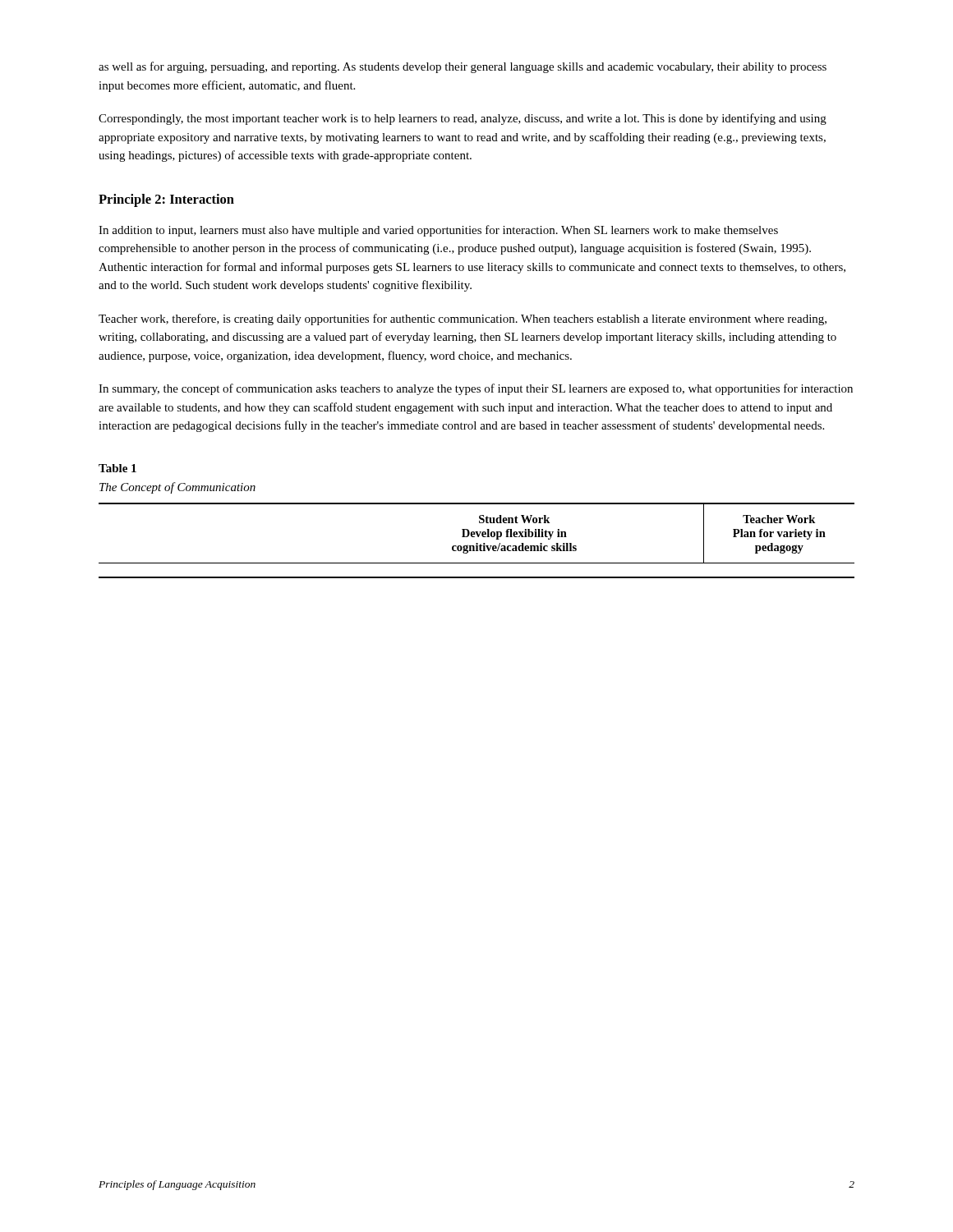Point to the block beginning "In summary, the concept of communication asks teachers"

[x=476, y=407]
